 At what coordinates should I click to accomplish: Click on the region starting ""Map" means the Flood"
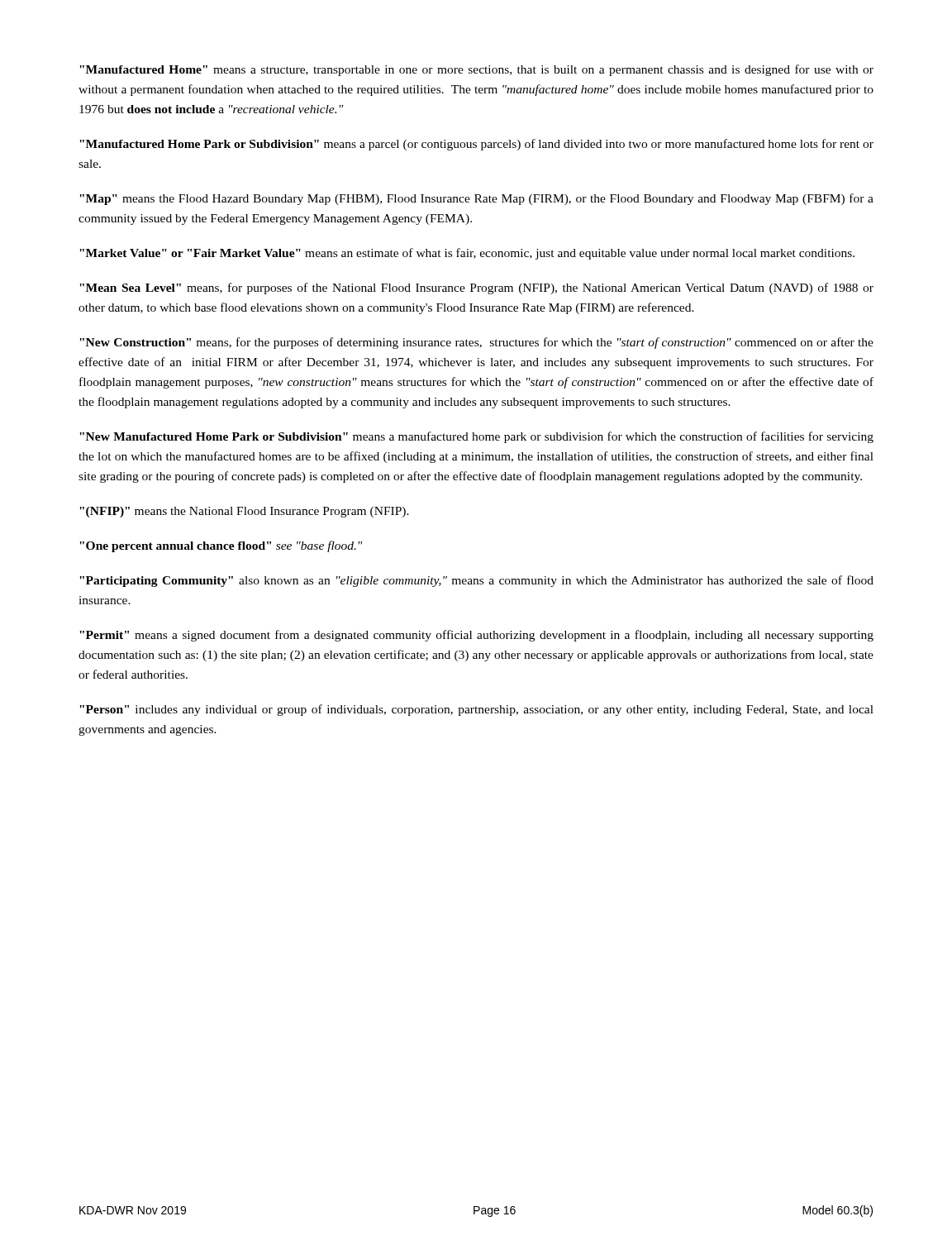[x=476, y=208]
